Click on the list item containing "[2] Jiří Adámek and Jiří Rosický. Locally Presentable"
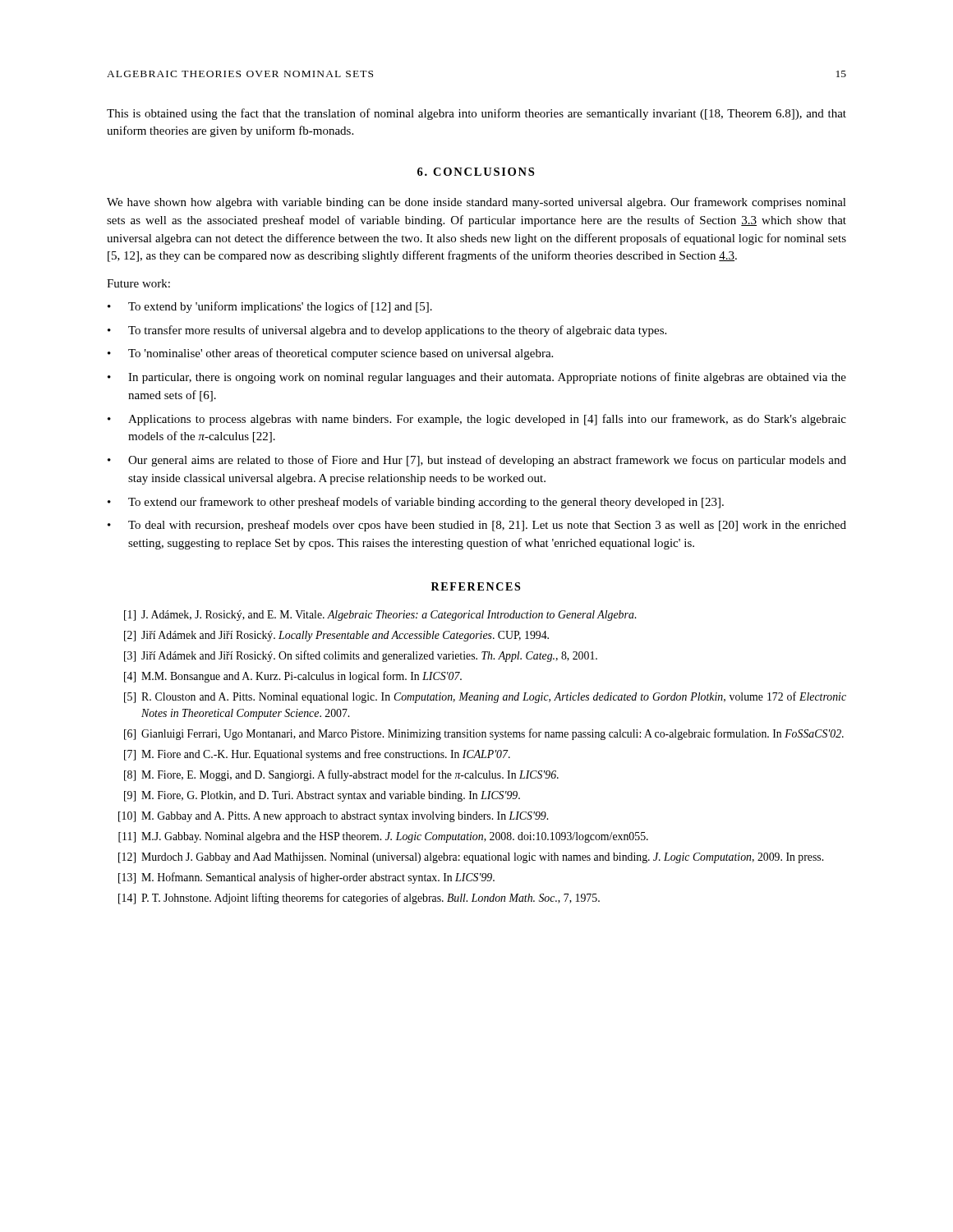The image size is (953, 1232). pyautogui.click(x=476, y=636)
